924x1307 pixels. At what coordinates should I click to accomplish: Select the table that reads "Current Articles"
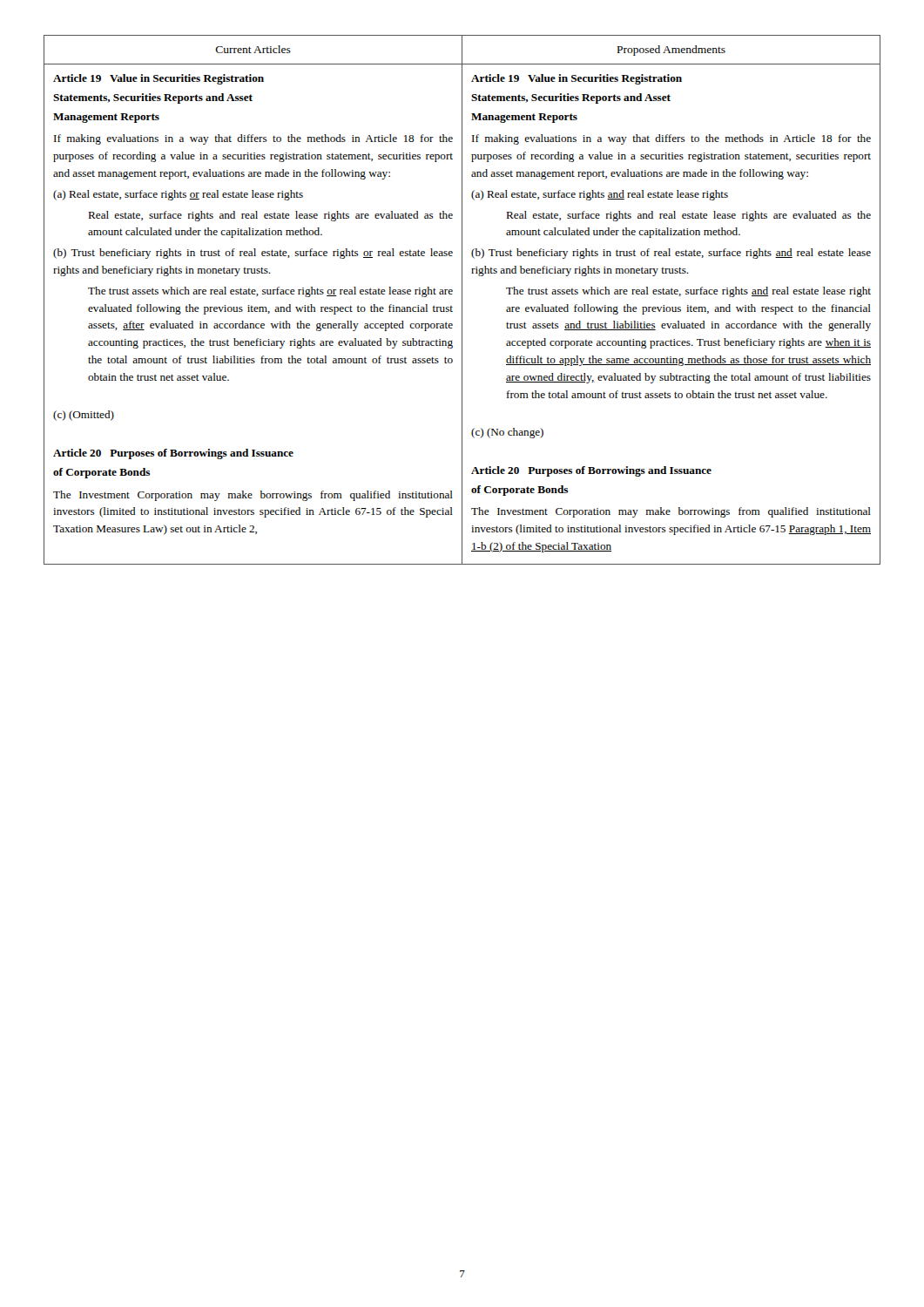coord(462,300)
